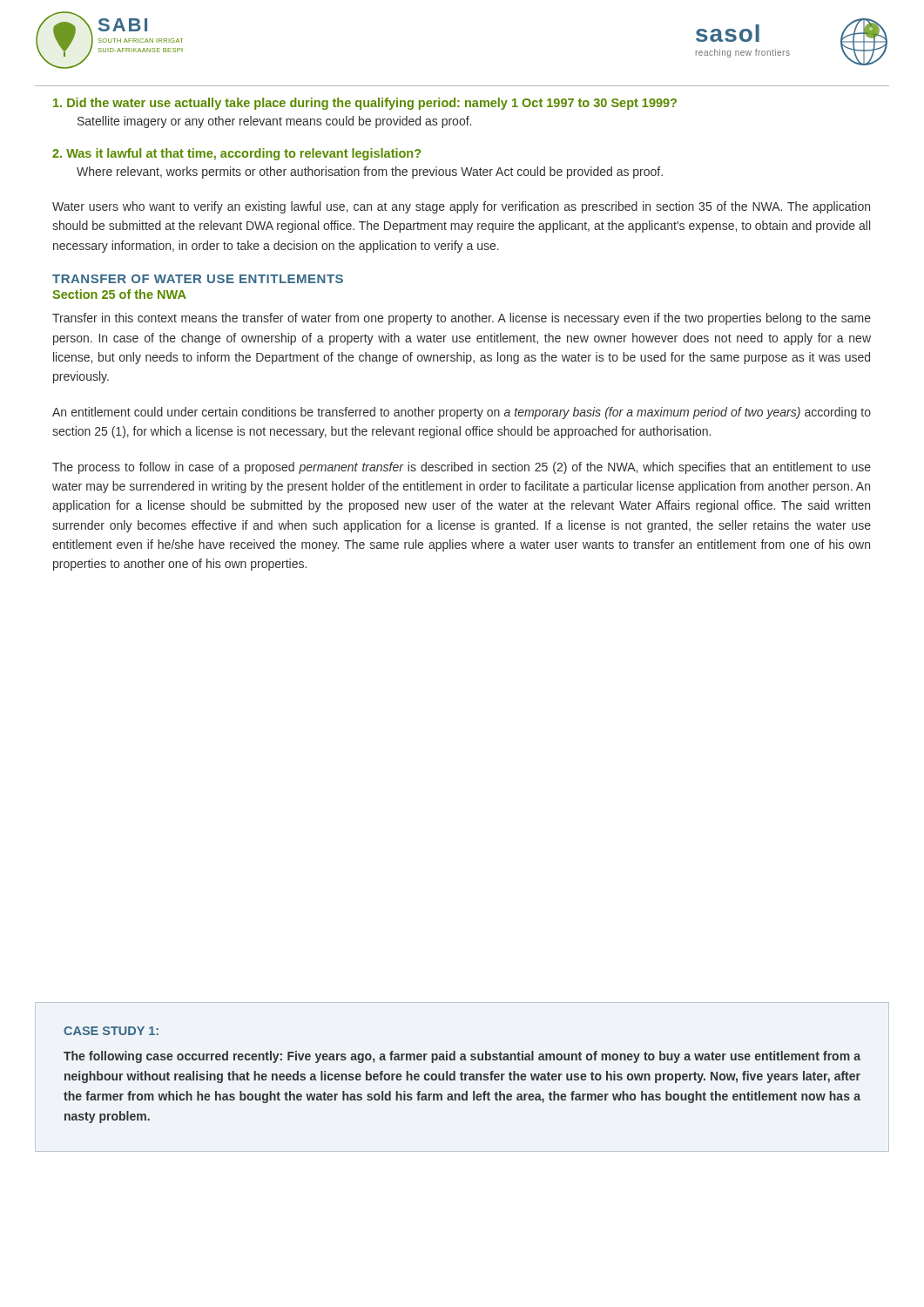924x1307 pixels.
Task: Navigate to the block starting "An entitlement could under certain"
Action: pyautogui.click(x=462, y=422)
